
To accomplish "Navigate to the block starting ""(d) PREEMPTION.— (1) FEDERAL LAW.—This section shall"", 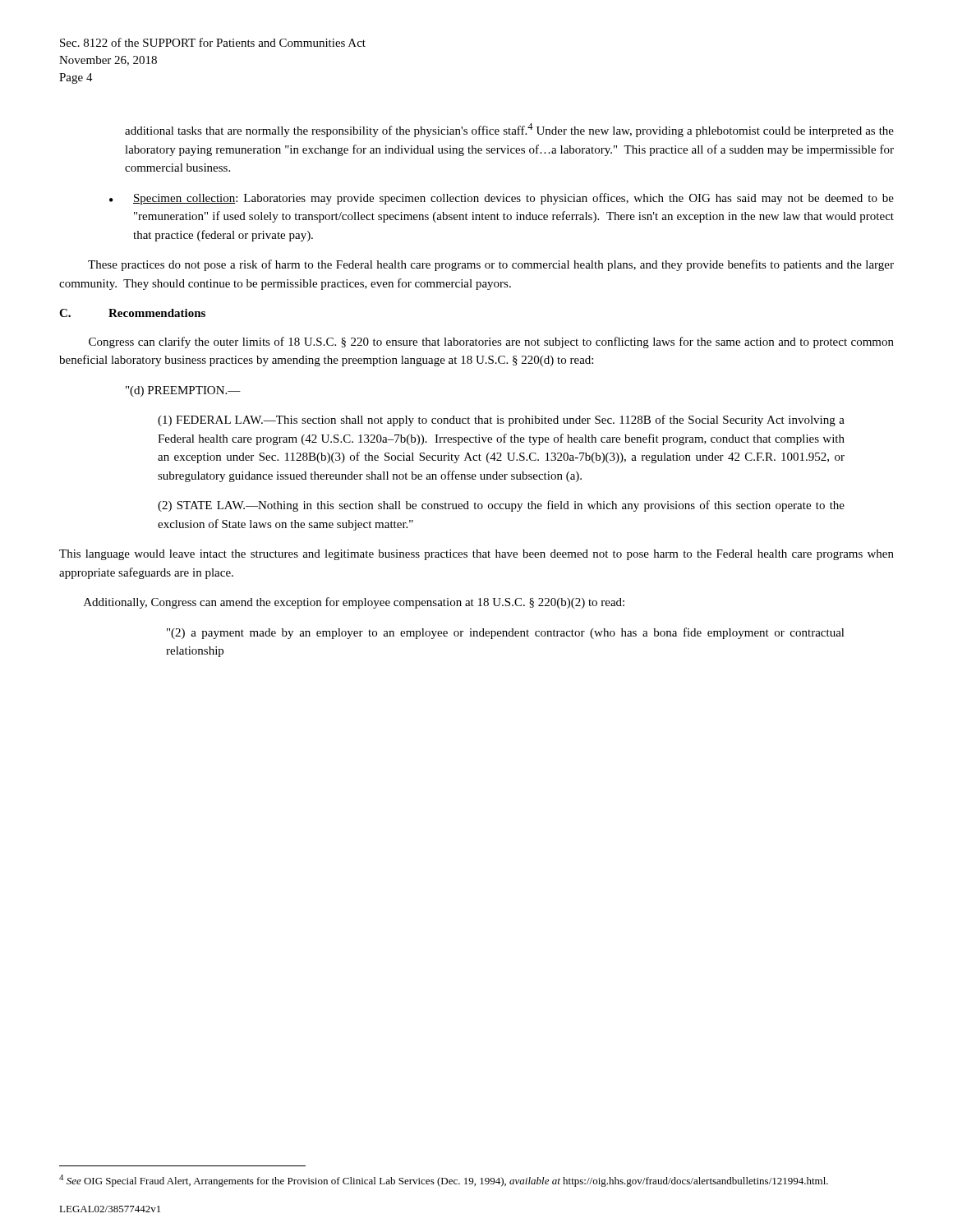I will click(485, 457).
